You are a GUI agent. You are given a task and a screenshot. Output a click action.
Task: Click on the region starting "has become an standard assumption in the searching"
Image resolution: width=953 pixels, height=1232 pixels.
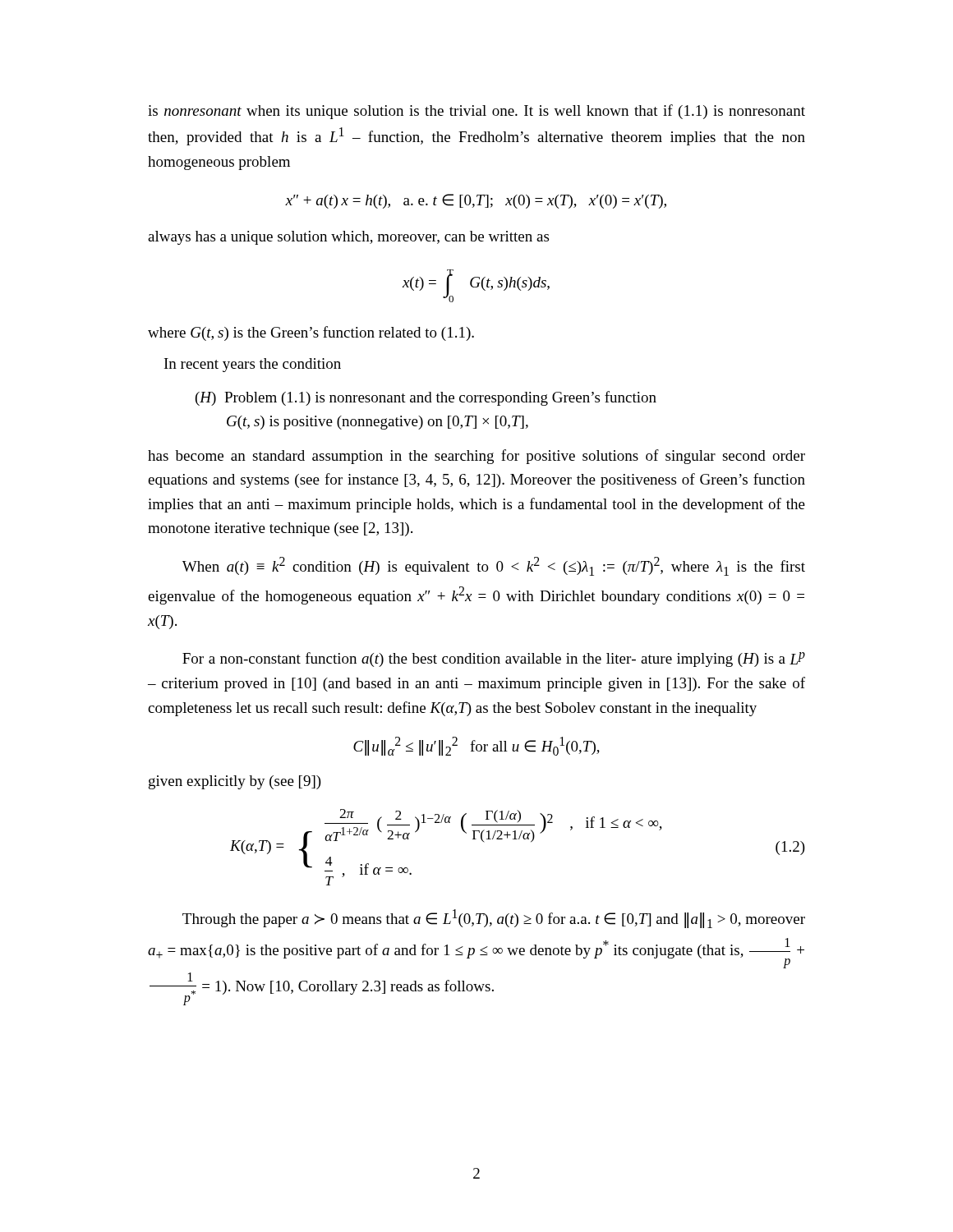pyautogui.click(x=476, y=492)
